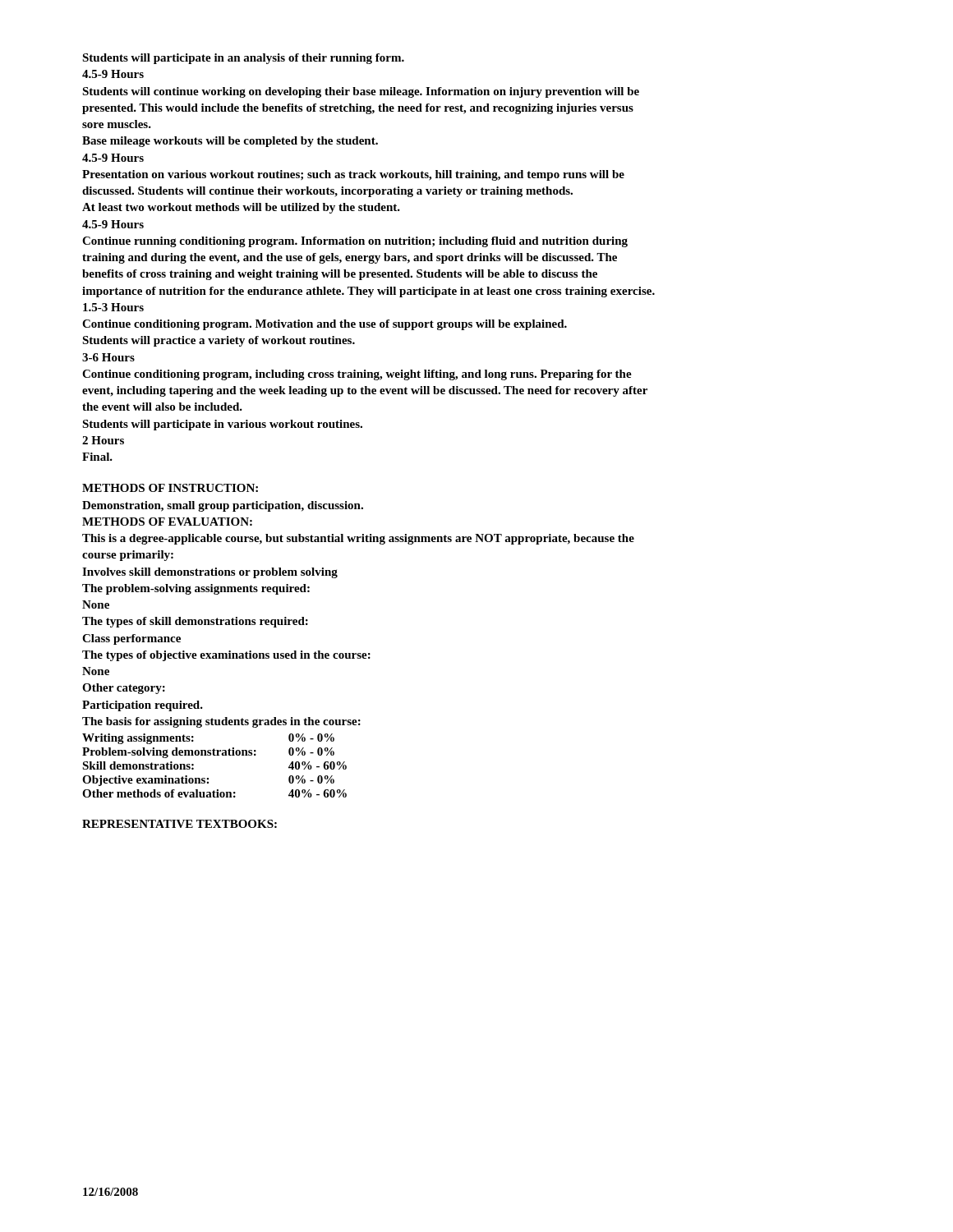Click on the text block starting "Base mileage workouts will be completed by the"
The height and width of the screenshot is (1232, 953).
click(230, 141)
